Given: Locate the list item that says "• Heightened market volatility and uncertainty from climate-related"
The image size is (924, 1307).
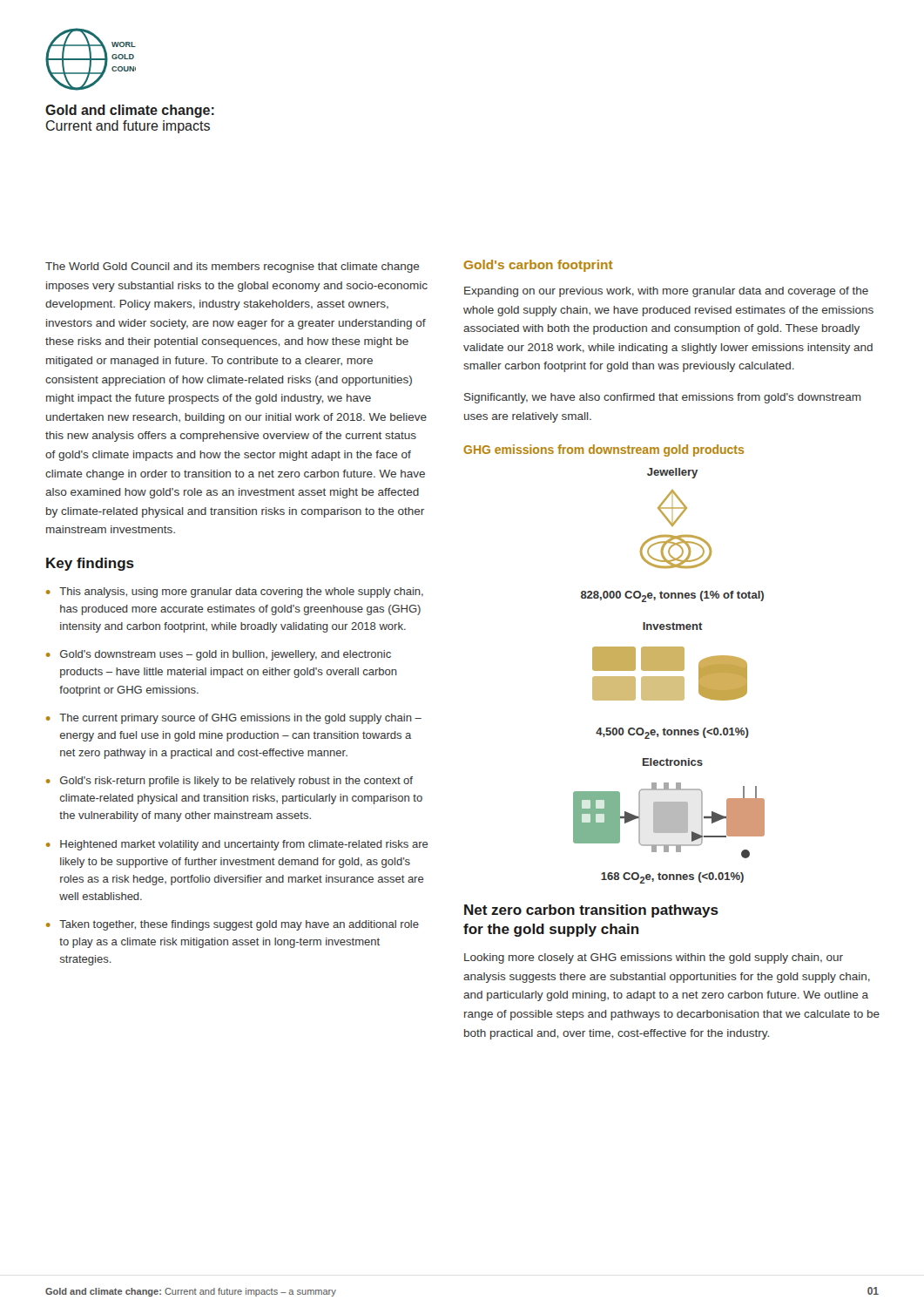Looking at the screenshot, I should click(x=237, y=870).
